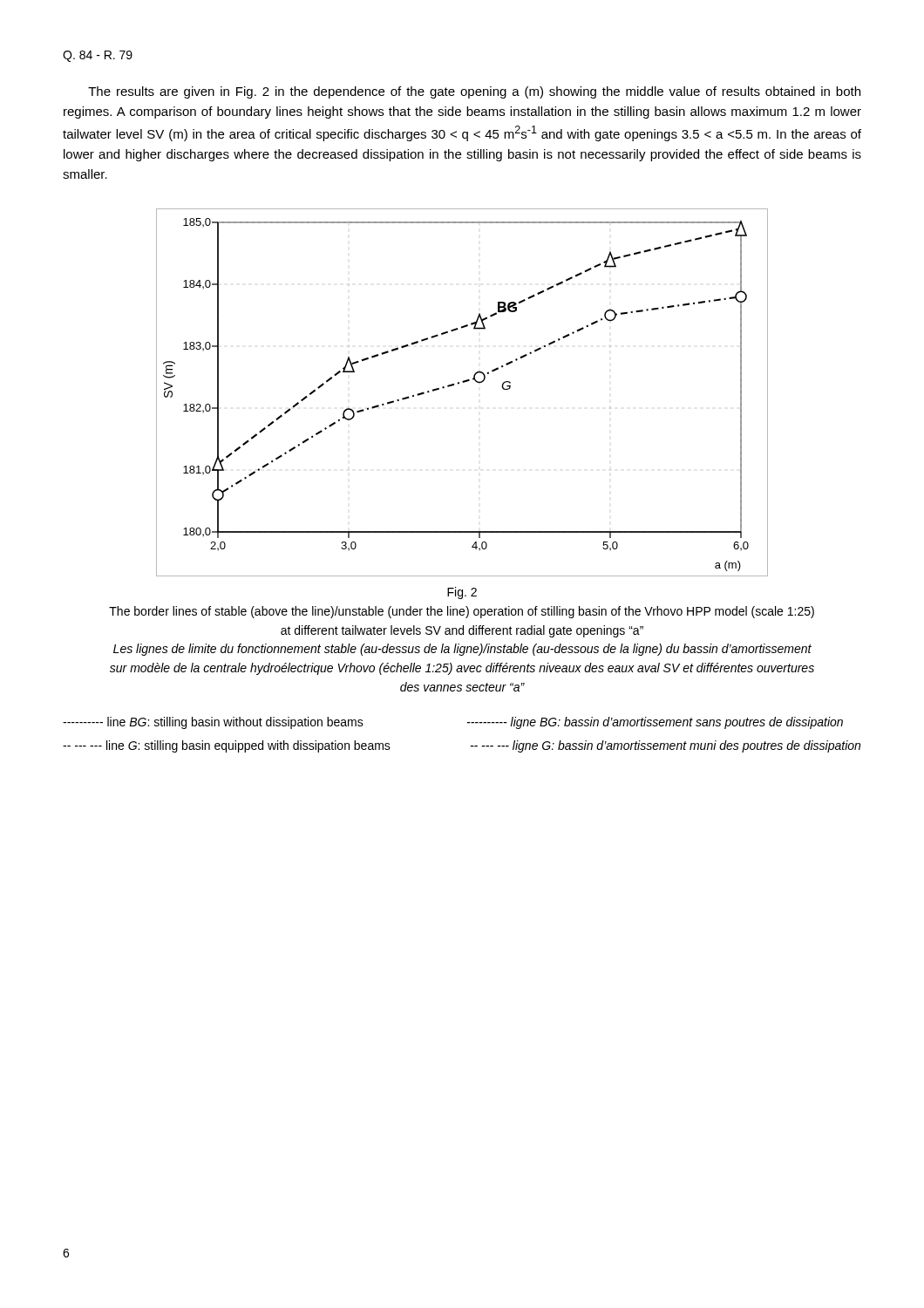924x1308 pixels.
Task: Select the list item that reads "-- --- --- line G: stilling"
Action: coord(227,745)
